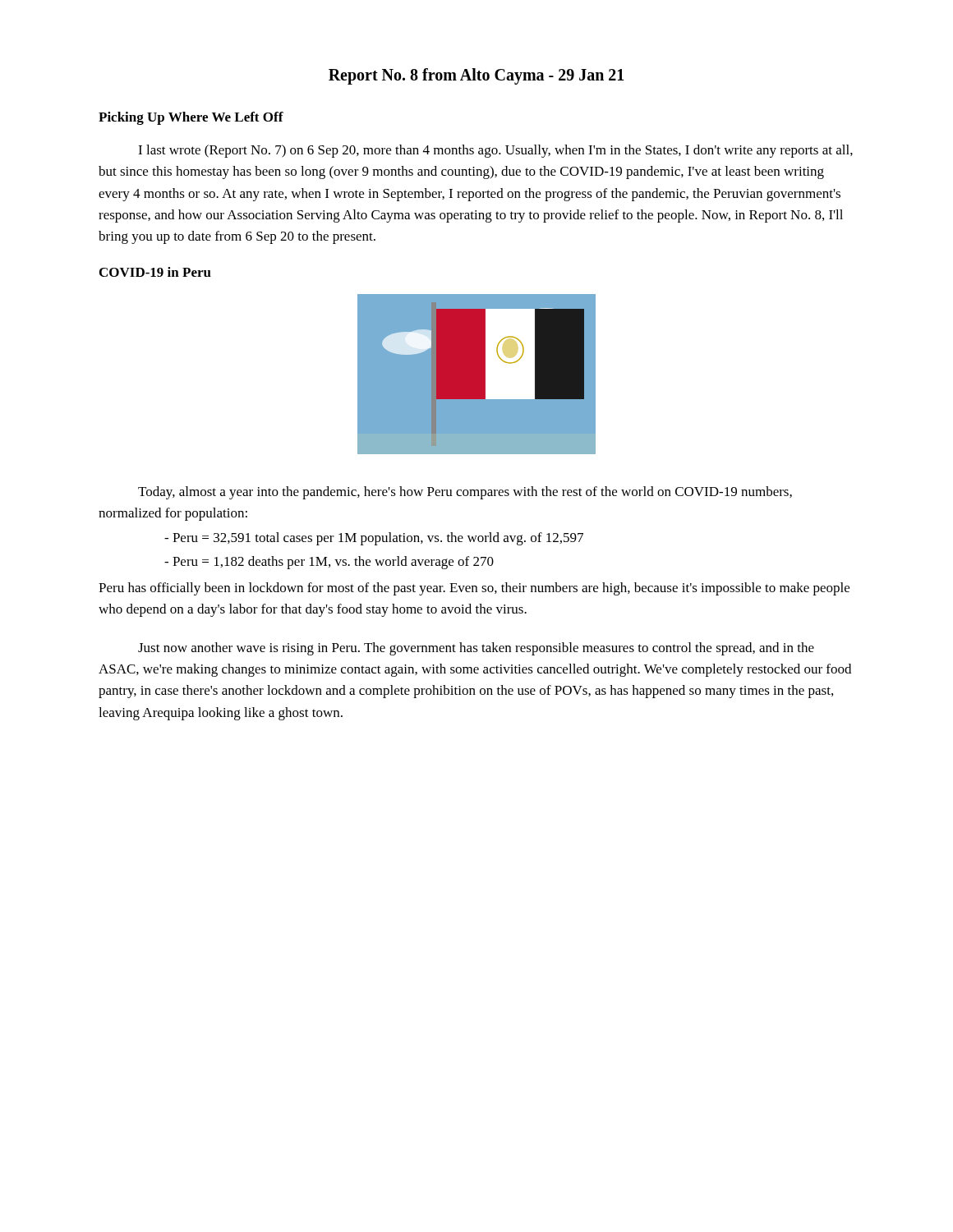This screenshot has height=1232, width=953.
Task: Find the text block starting "Peru = 32,591 total cases per 1M"
Action: (x=374, y=538)
